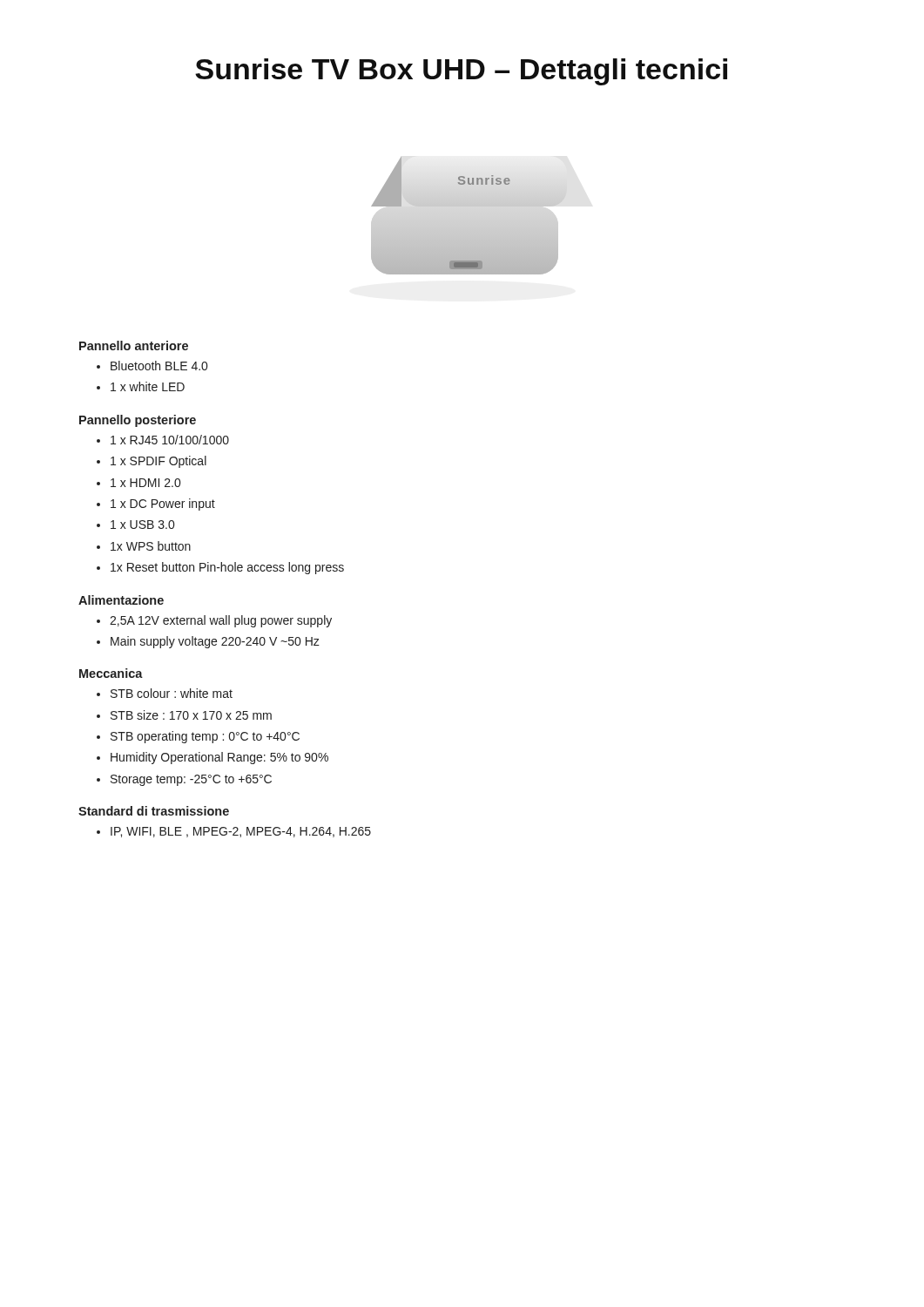Viewport: 924px width, 1307px height.
Task: Where does it say "Storage temp: -25°C to +65°C"?
Action: [x=191, y=779]
